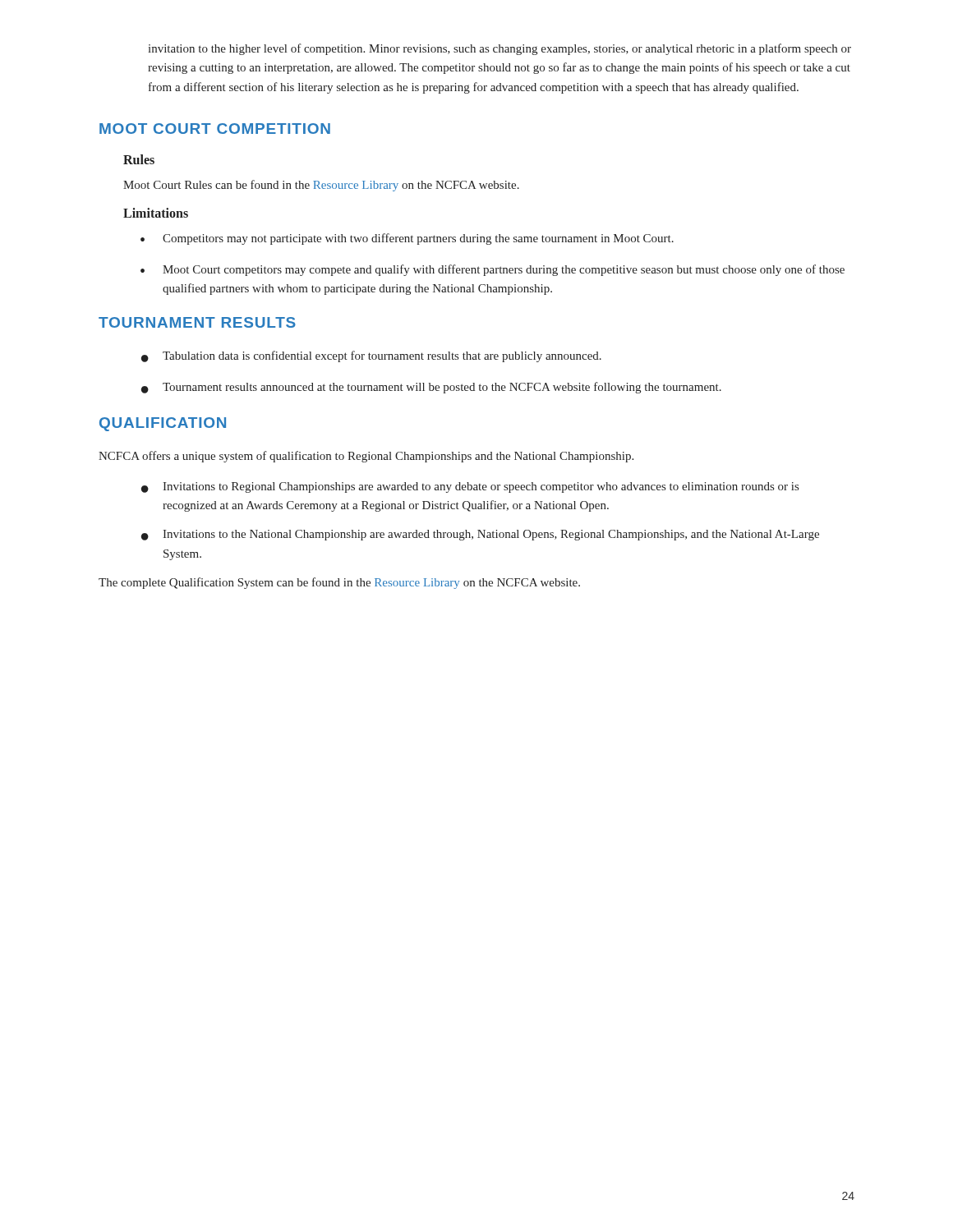
Task: Locate the block starting "Moot Court Rules can be found in"
Action: tap(321, 185)
